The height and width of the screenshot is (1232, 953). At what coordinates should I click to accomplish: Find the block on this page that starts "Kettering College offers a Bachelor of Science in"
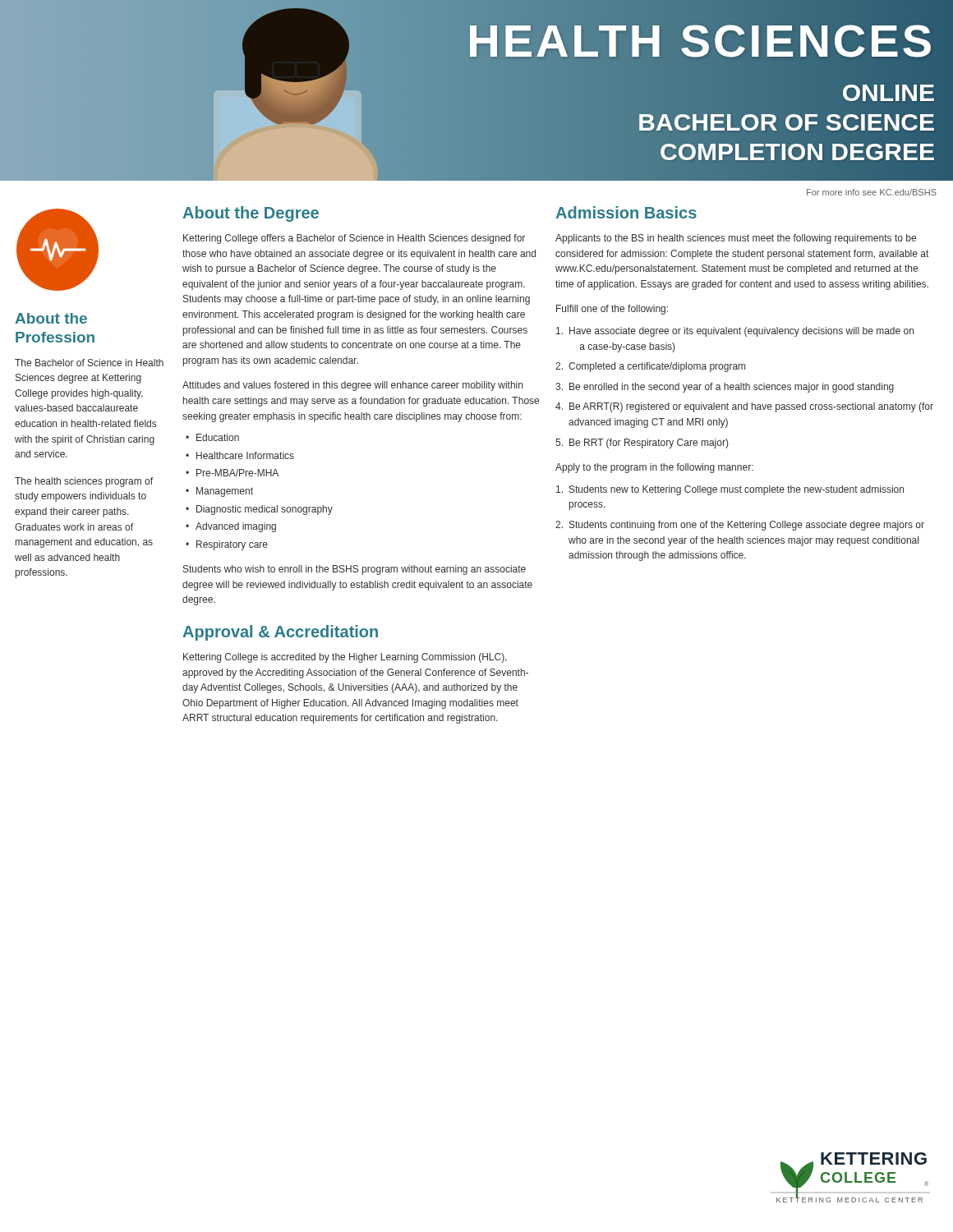pos(359,299)
